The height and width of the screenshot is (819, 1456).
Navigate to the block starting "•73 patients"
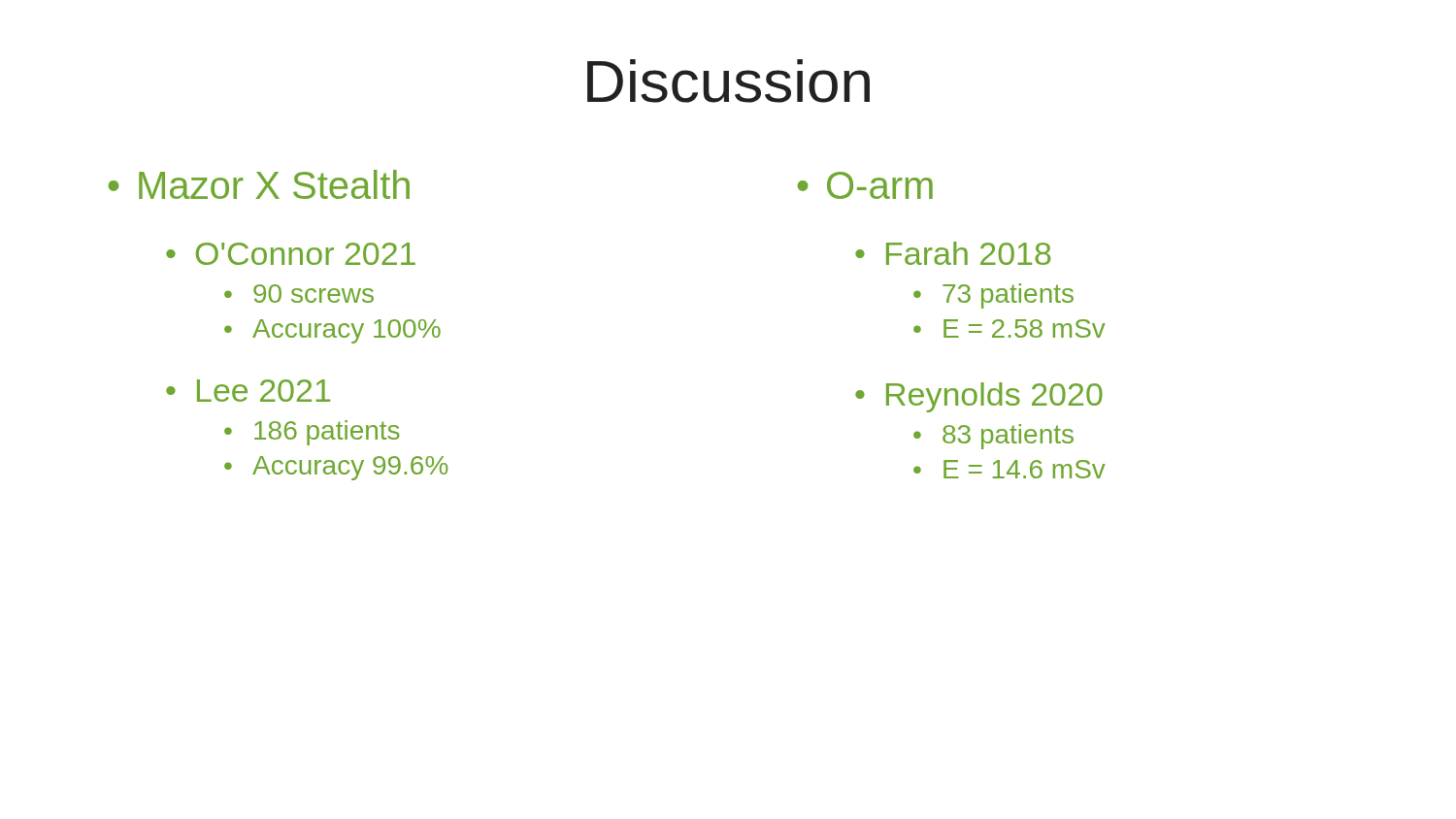click(994, 294)
